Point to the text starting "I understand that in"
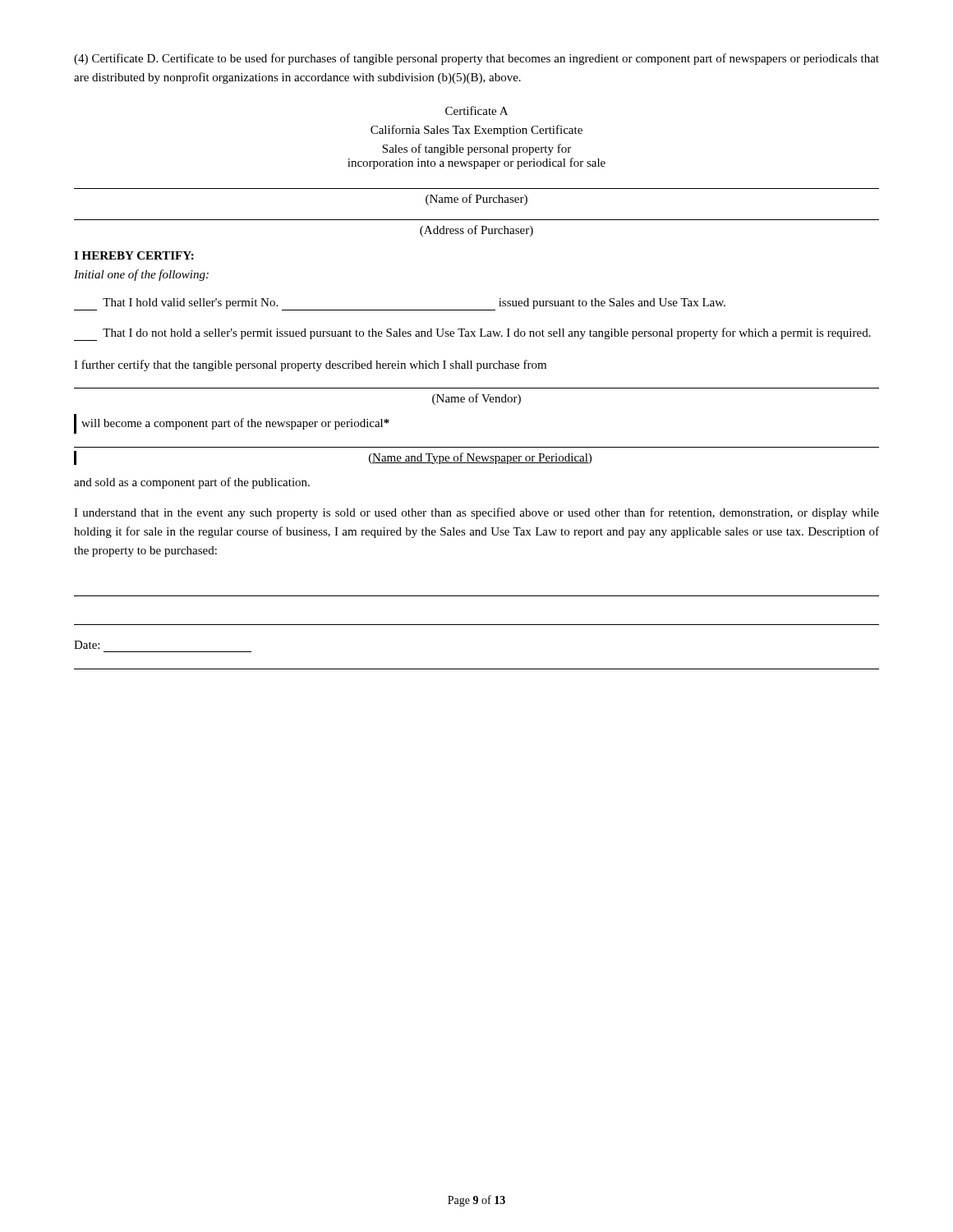 point(476,531)
